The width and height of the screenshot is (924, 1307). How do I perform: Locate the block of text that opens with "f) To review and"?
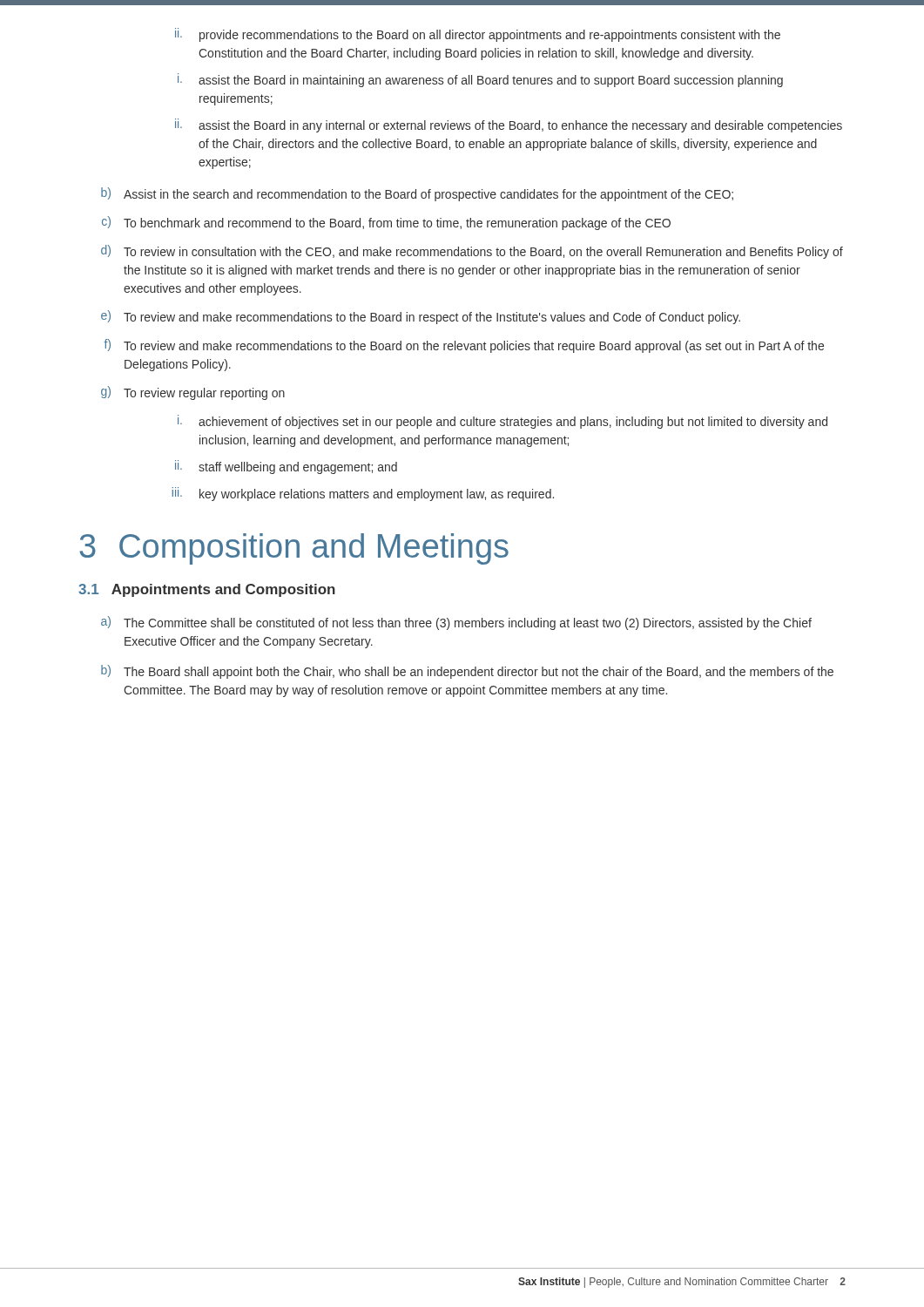(462, 356)
